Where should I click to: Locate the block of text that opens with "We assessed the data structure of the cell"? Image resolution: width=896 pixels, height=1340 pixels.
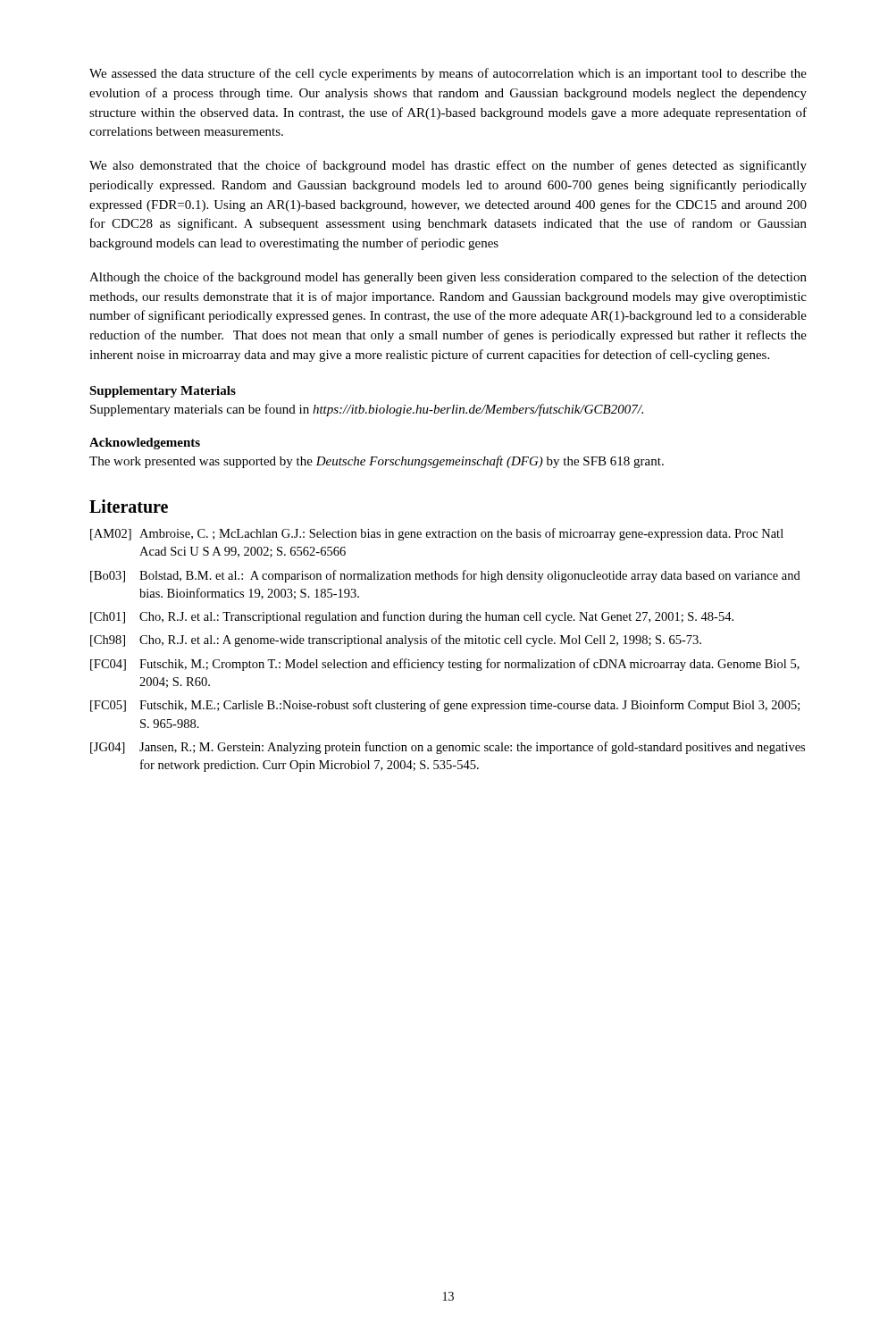[448, 103]
